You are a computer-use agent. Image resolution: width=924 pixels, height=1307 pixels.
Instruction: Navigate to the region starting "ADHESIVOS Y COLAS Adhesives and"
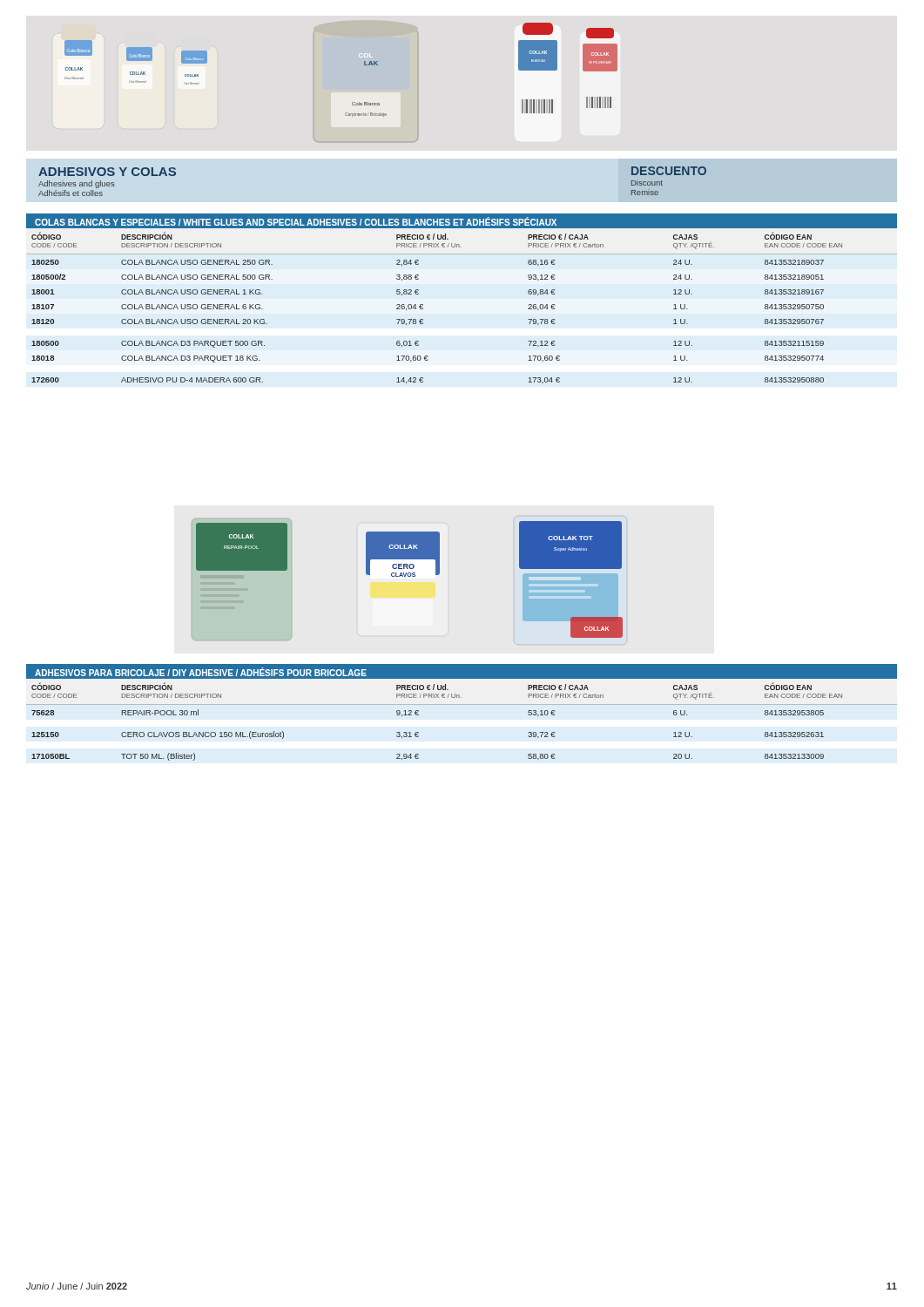[x=107, y=172]
